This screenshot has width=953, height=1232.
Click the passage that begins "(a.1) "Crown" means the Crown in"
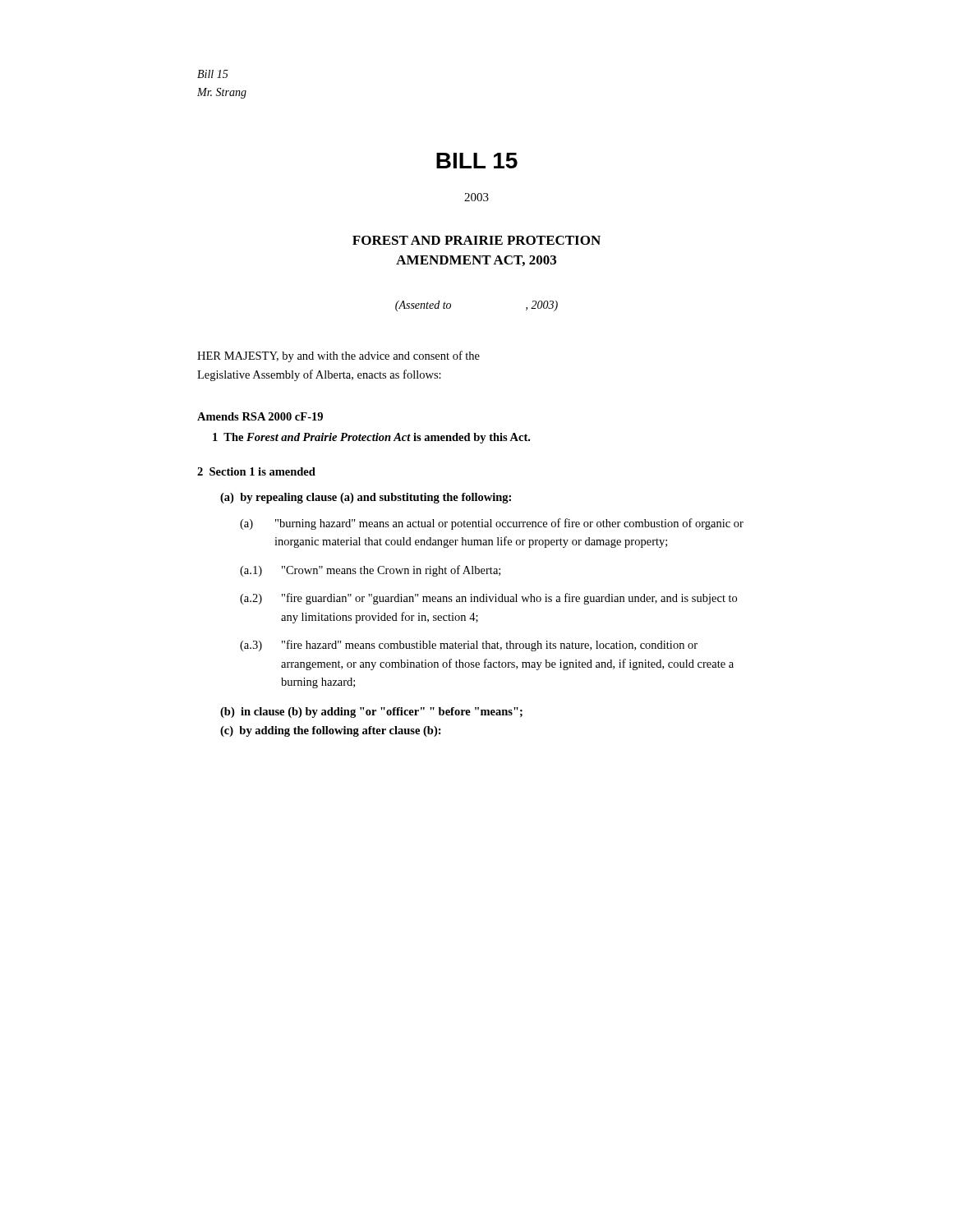371,570
